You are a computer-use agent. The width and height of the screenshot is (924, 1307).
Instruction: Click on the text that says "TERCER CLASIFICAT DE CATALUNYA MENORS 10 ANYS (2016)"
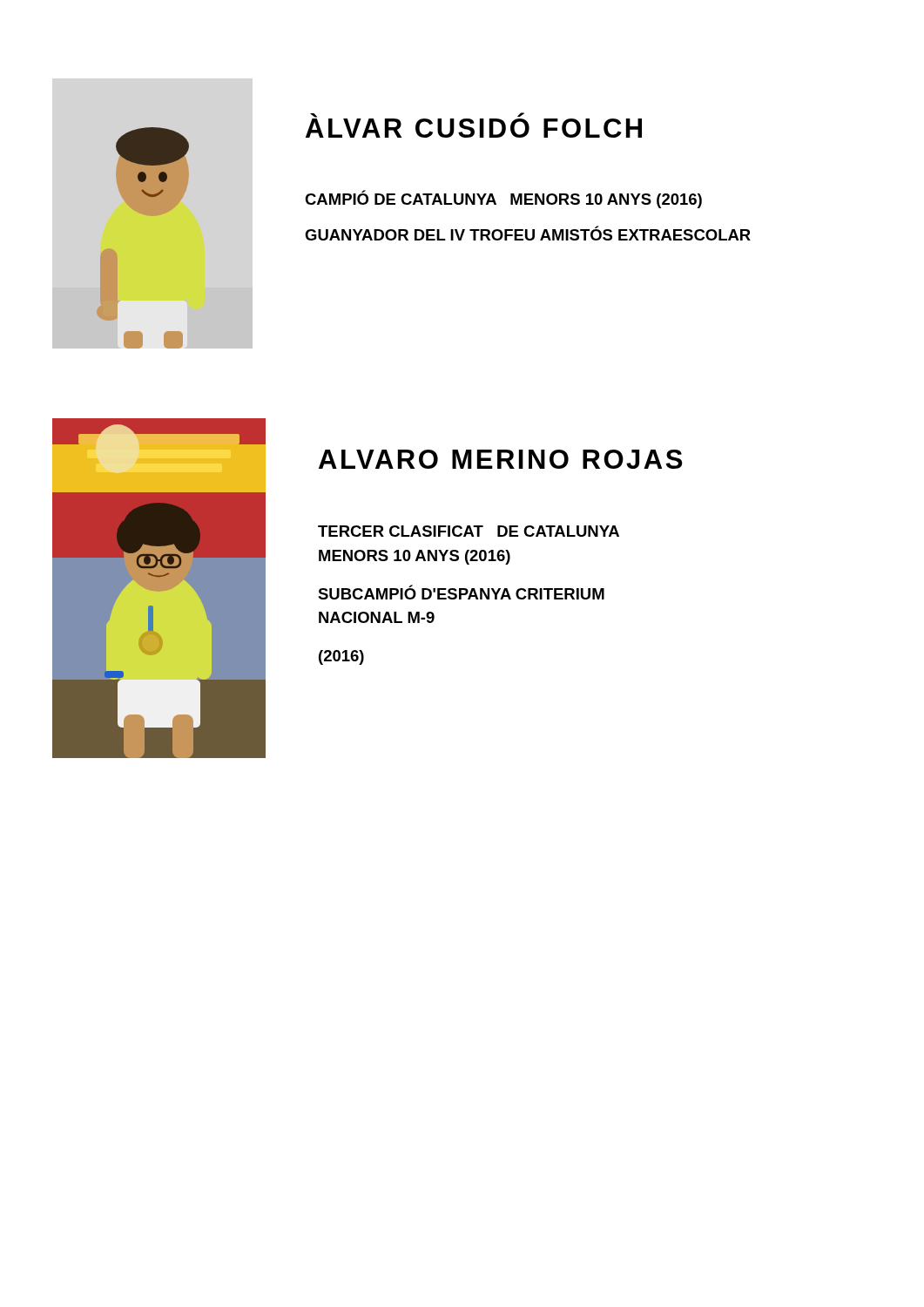(x=469, y=543)
